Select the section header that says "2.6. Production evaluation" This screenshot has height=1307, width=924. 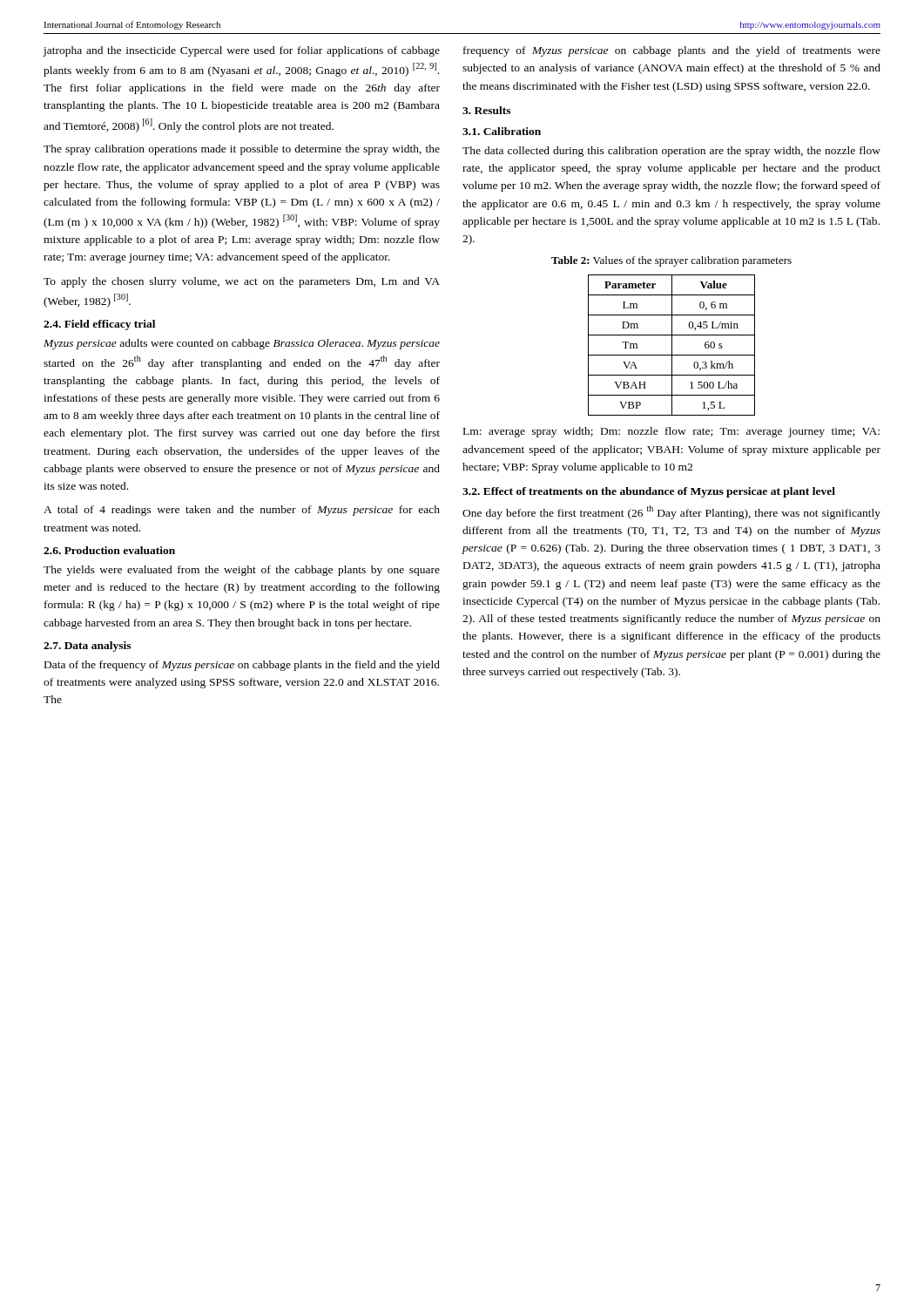click(109, 550)
